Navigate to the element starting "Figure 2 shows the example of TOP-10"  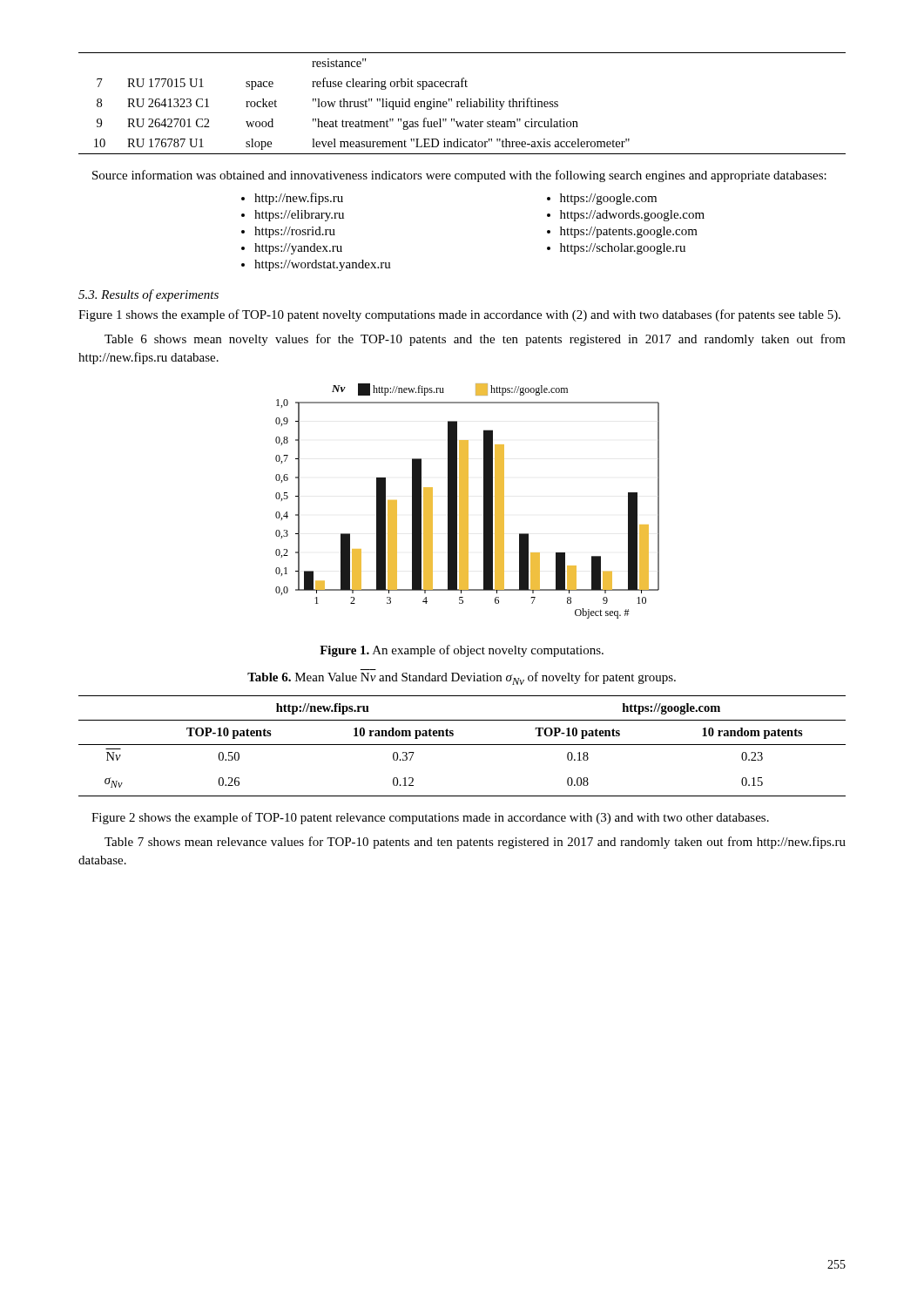click(424, 817)
